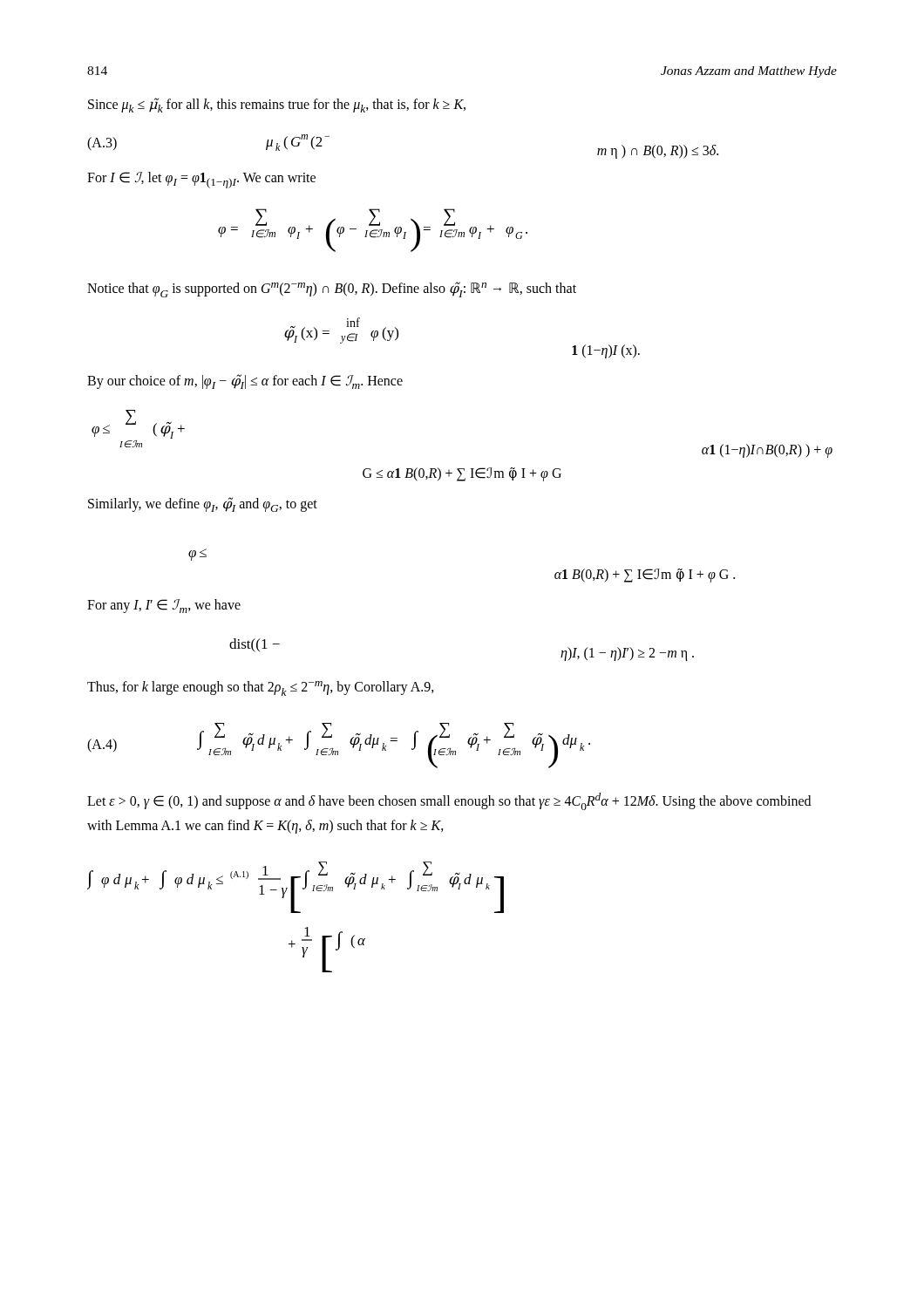Viewport: 924px width, 1308px height.
Task: Point to the formula beginning "dist((1 − η)I, (1 − η)I′) ≥"
Action: point(258,649)
